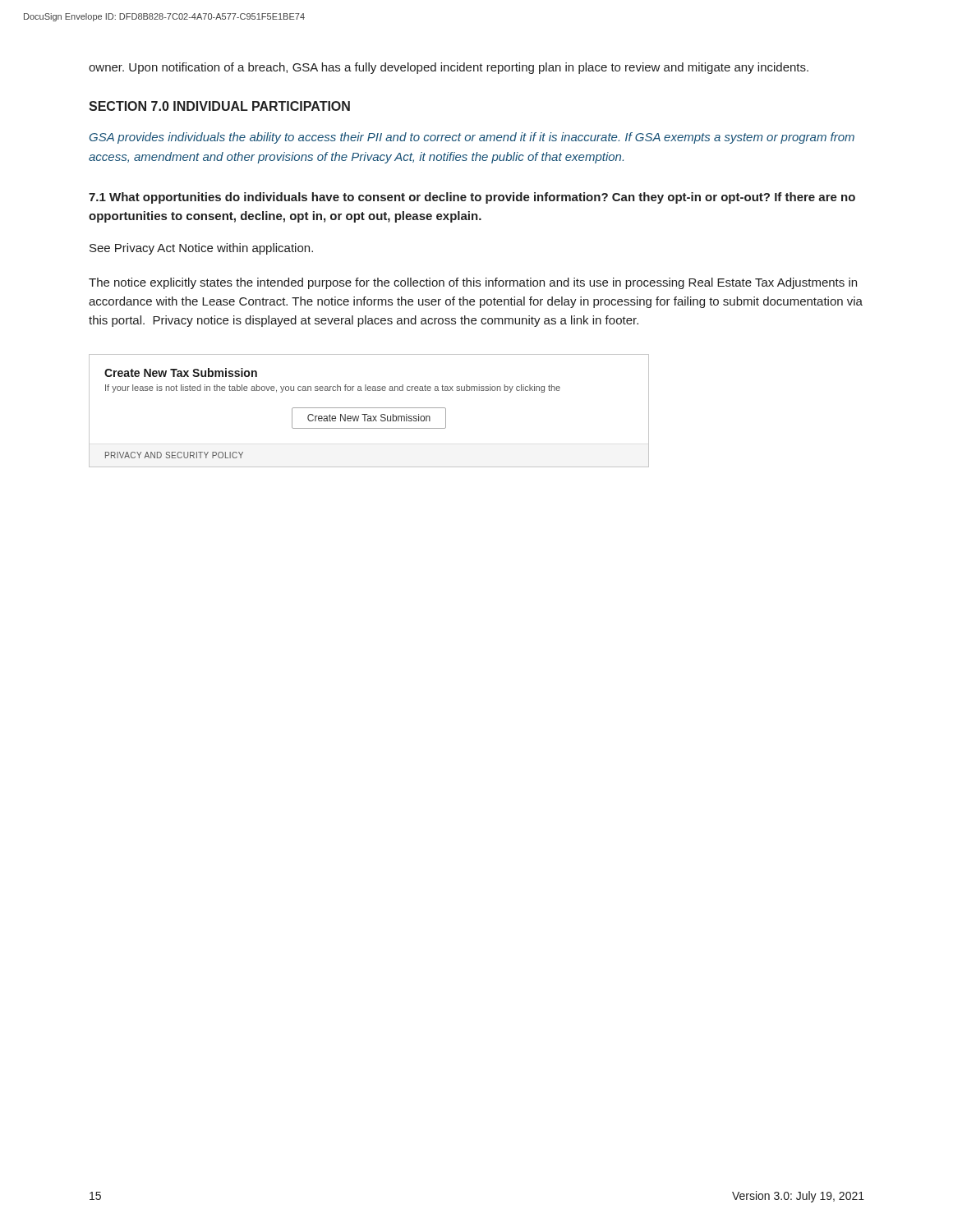Locate the region starting "The notice explicitly states the intended"
The height and width of the screenshot is (1232, 953).
476,301
